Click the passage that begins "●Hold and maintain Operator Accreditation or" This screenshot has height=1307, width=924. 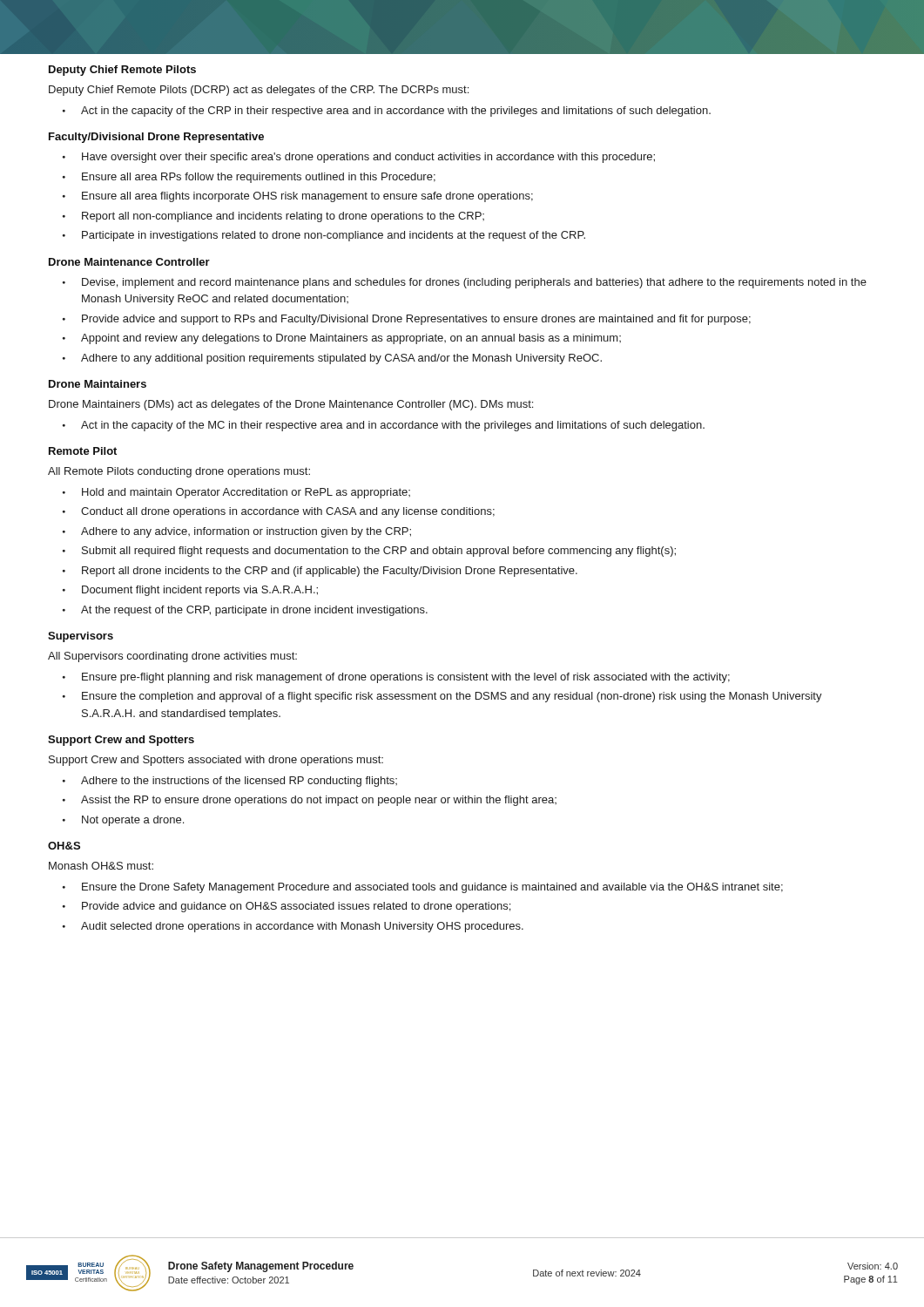click(x=236, y=491)
